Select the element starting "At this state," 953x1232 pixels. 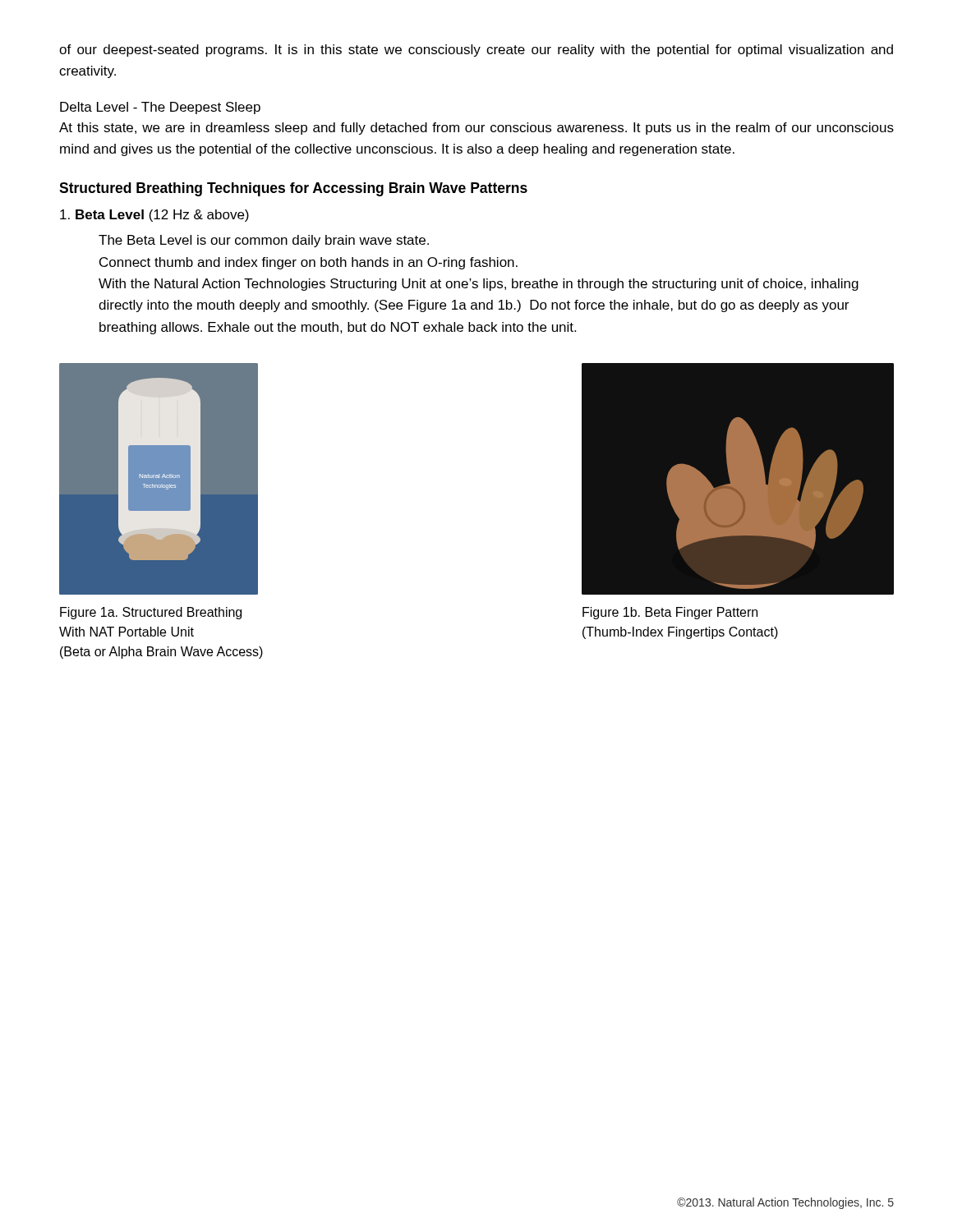tap(476, 138)
